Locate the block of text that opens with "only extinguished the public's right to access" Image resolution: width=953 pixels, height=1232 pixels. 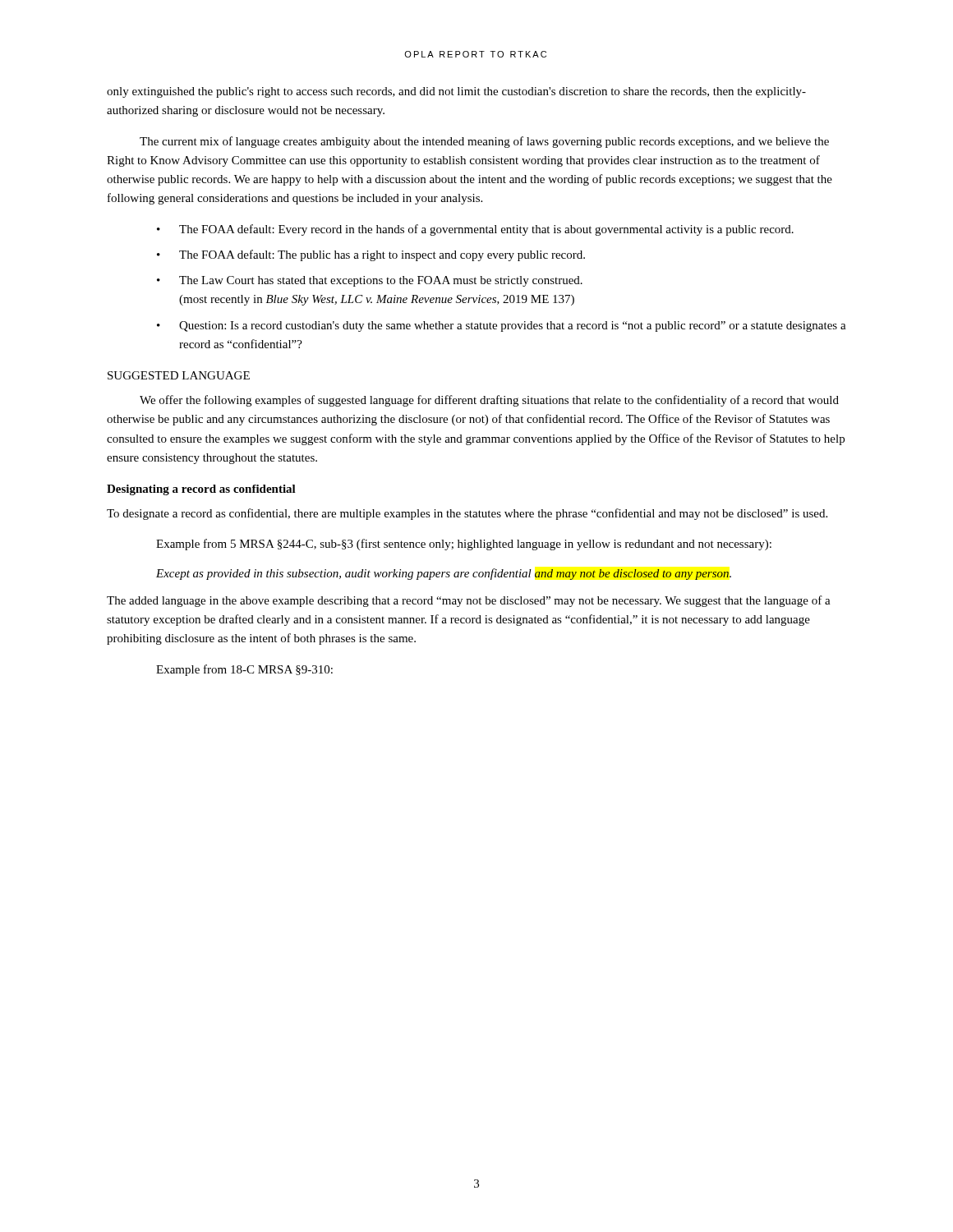[476, 101]
